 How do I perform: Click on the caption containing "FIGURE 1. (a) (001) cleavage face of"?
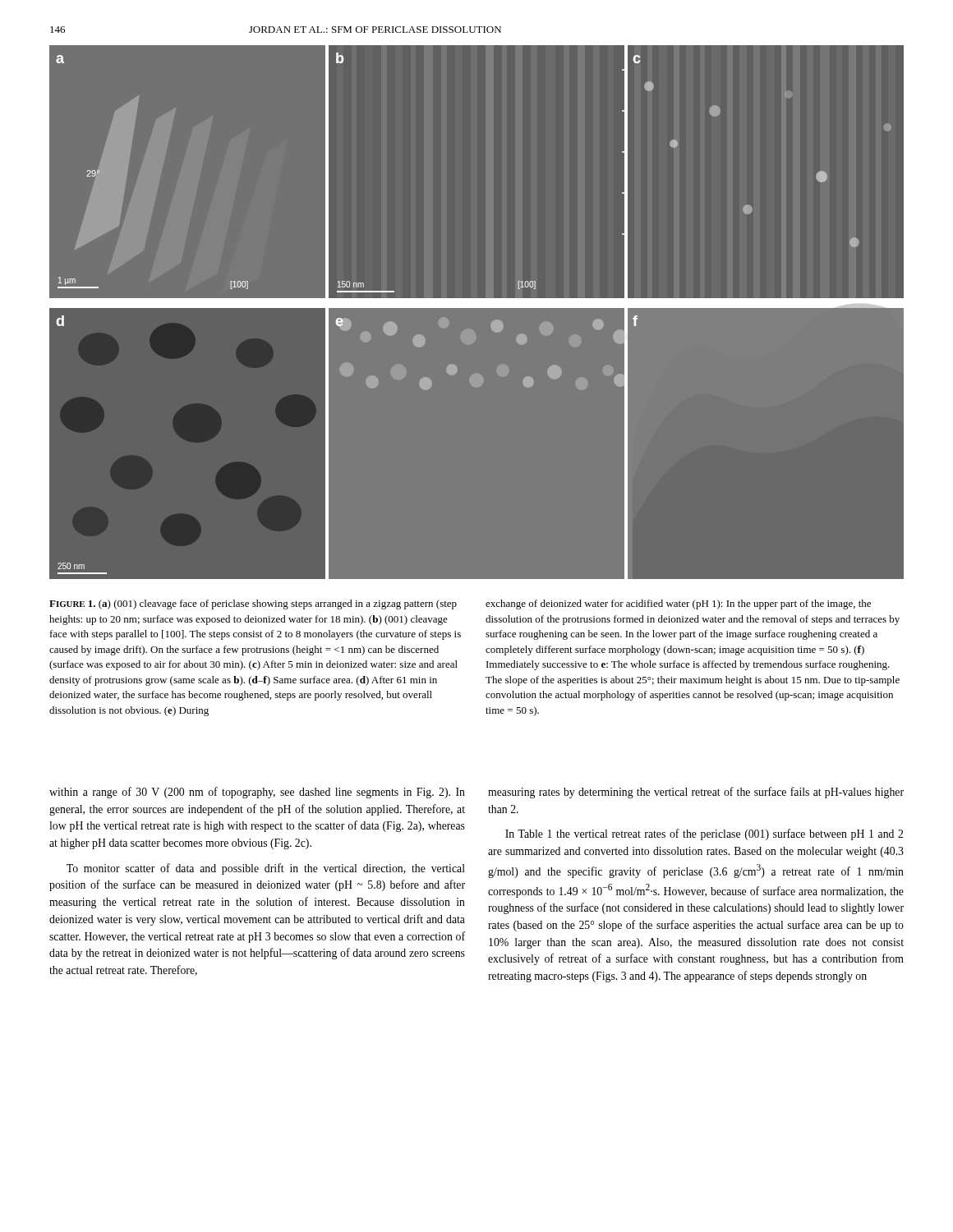(x=476, y=657)
